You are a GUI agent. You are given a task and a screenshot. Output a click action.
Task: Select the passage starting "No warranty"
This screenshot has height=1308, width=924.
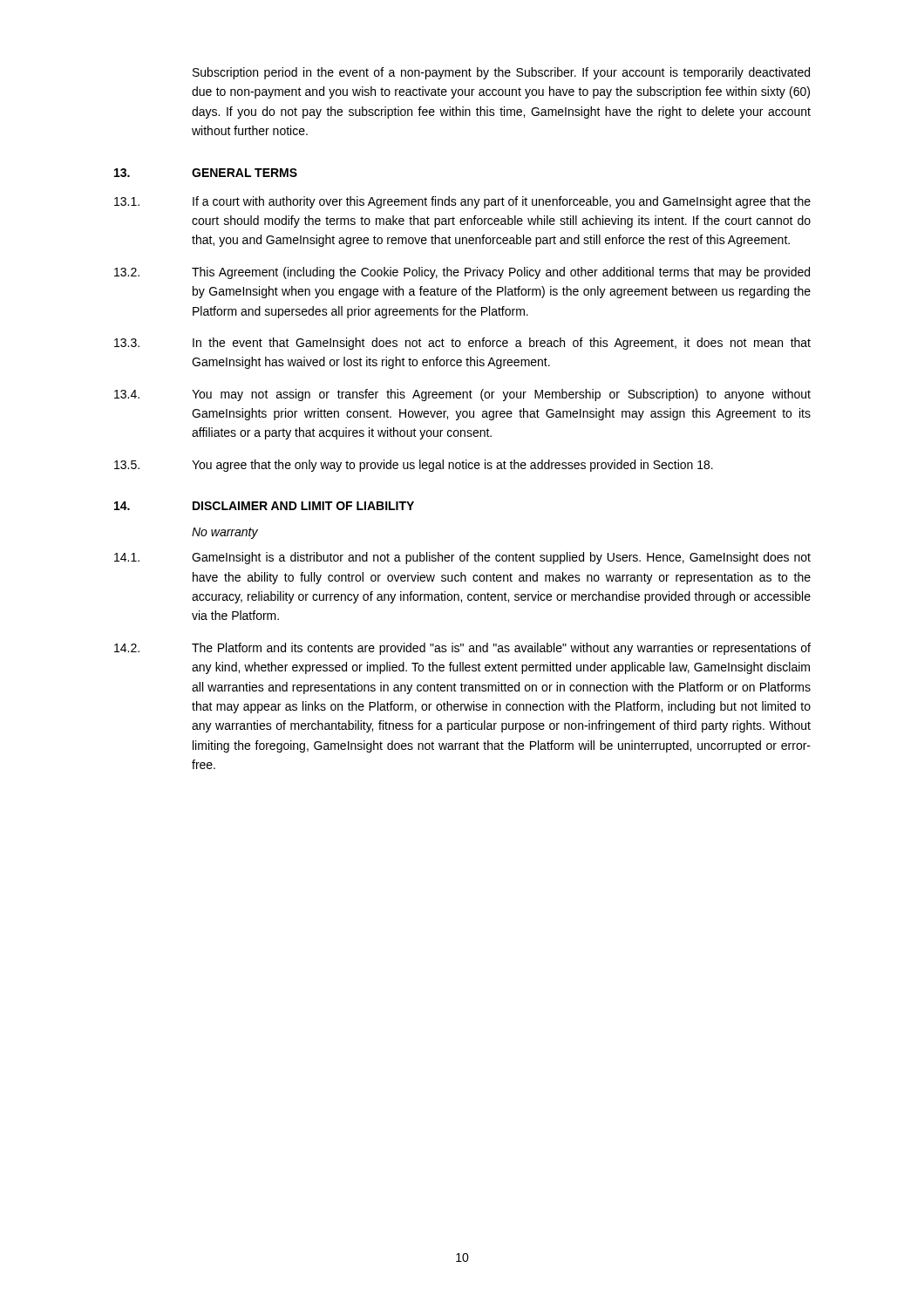pyautogui.click(x=225, y=532)
